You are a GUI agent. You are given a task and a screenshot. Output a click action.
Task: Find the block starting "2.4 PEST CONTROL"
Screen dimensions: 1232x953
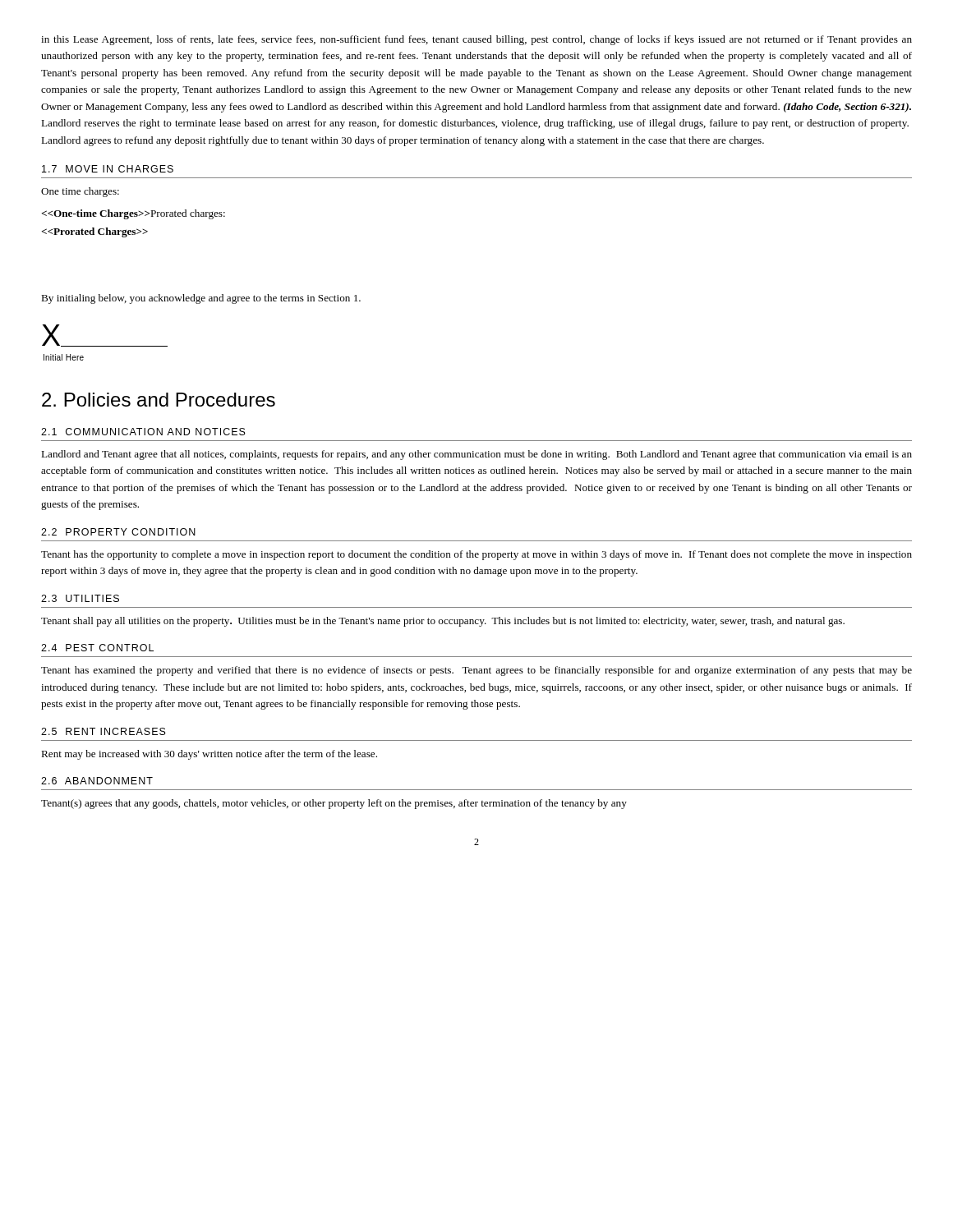point(98,648)
